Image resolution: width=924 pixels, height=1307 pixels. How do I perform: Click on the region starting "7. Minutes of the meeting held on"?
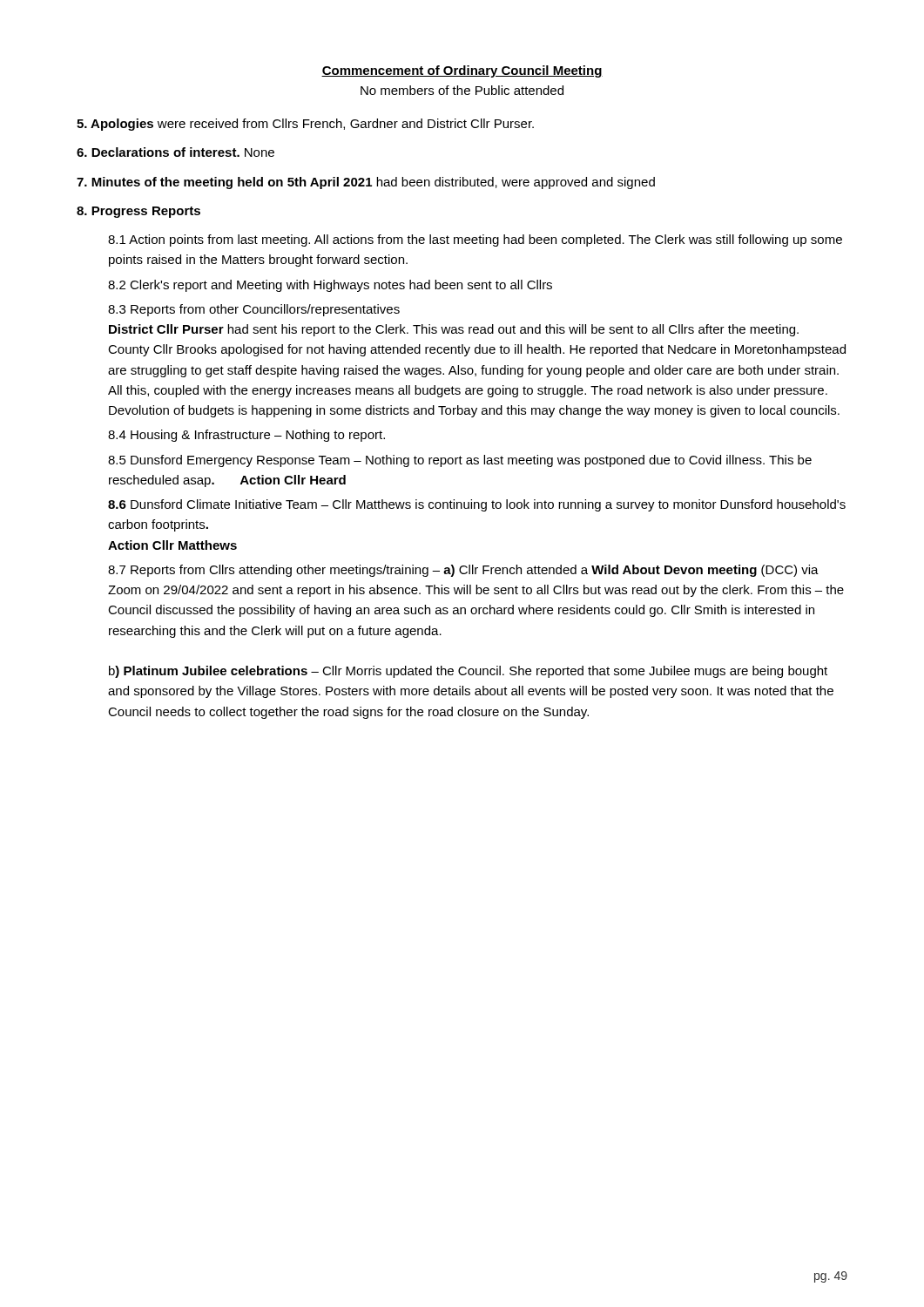(x=366, y=181)
